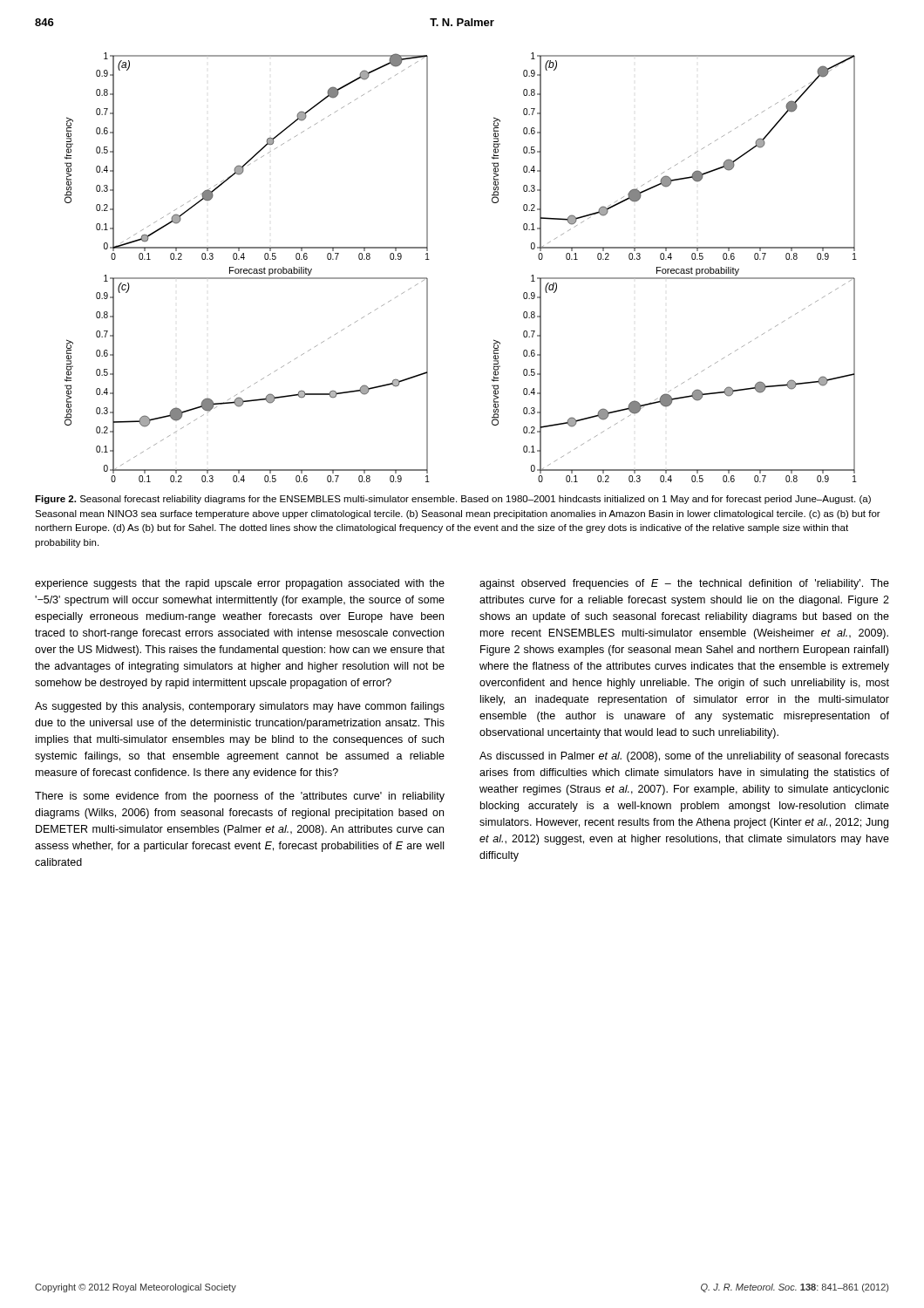Find the caption on this page that starts "Figure 2. Seasonal forecast reliability diagrams for the"
Viewport: 924px width, 1308px height.
[457, 521]
